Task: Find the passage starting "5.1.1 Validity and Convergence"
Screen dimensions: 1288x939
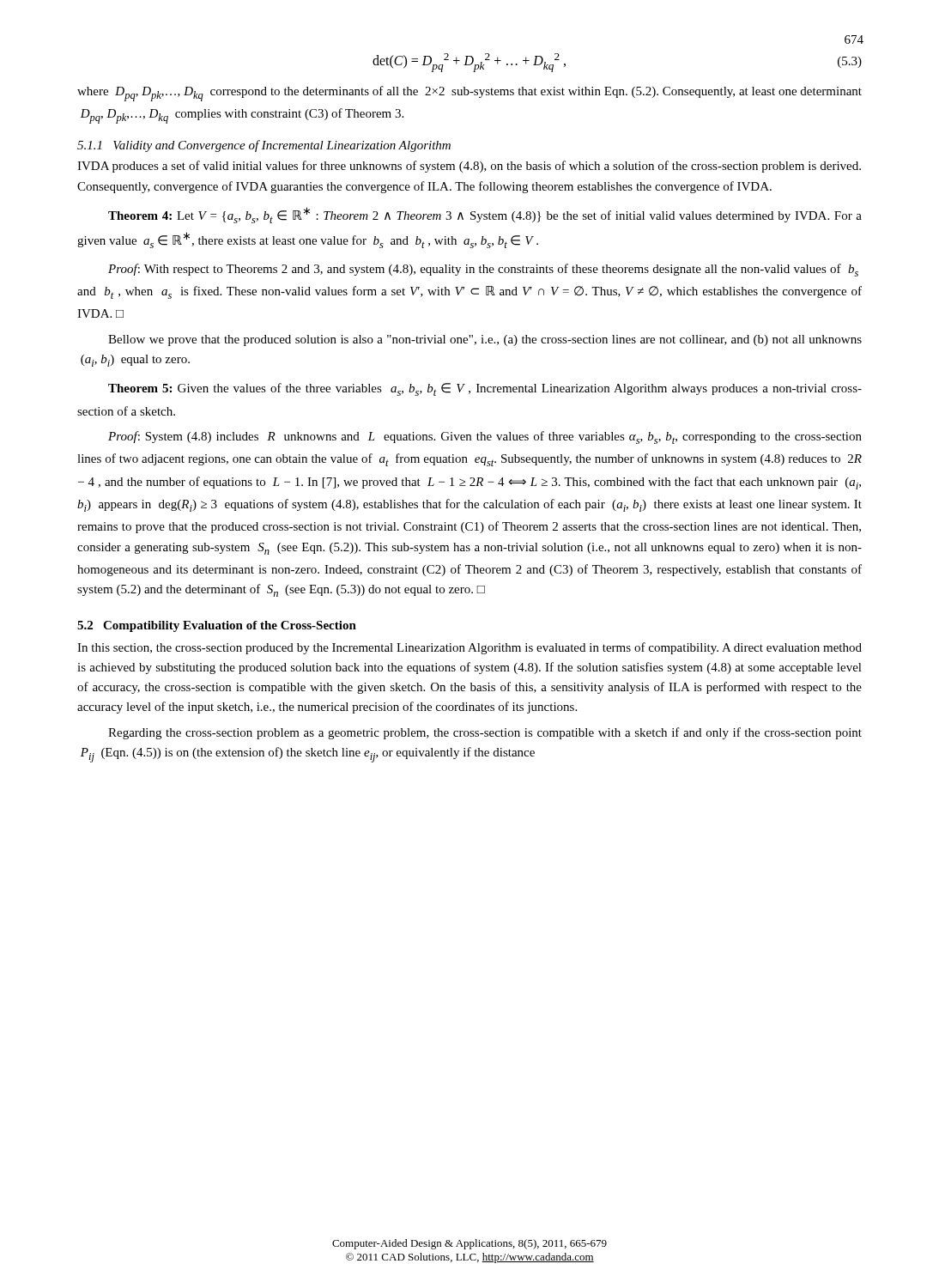Action: tap(264, 145)
